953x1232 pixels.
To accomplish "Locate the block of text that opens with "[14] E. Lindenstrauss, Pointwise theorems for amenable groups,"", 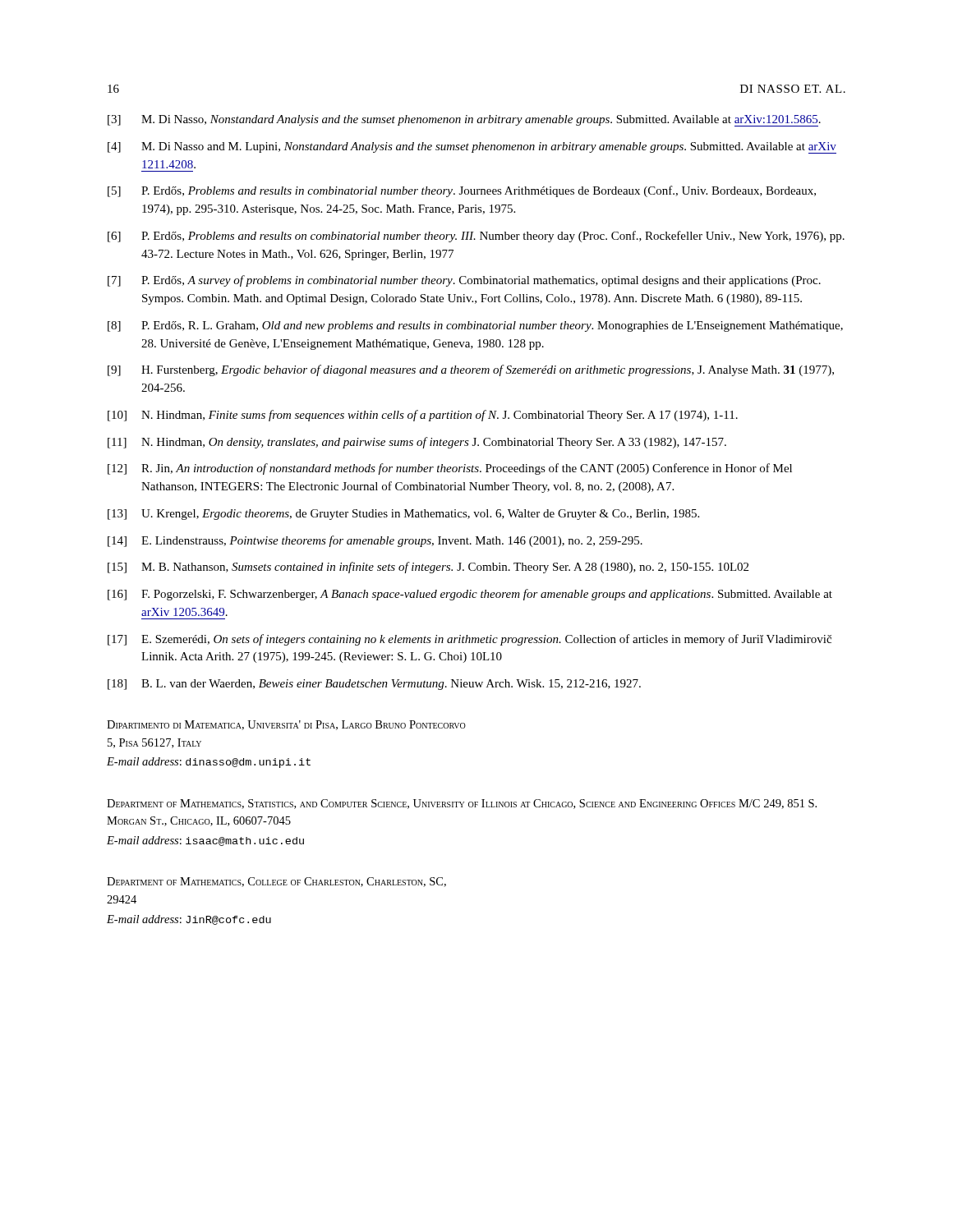I will click(x=476, y=541).
